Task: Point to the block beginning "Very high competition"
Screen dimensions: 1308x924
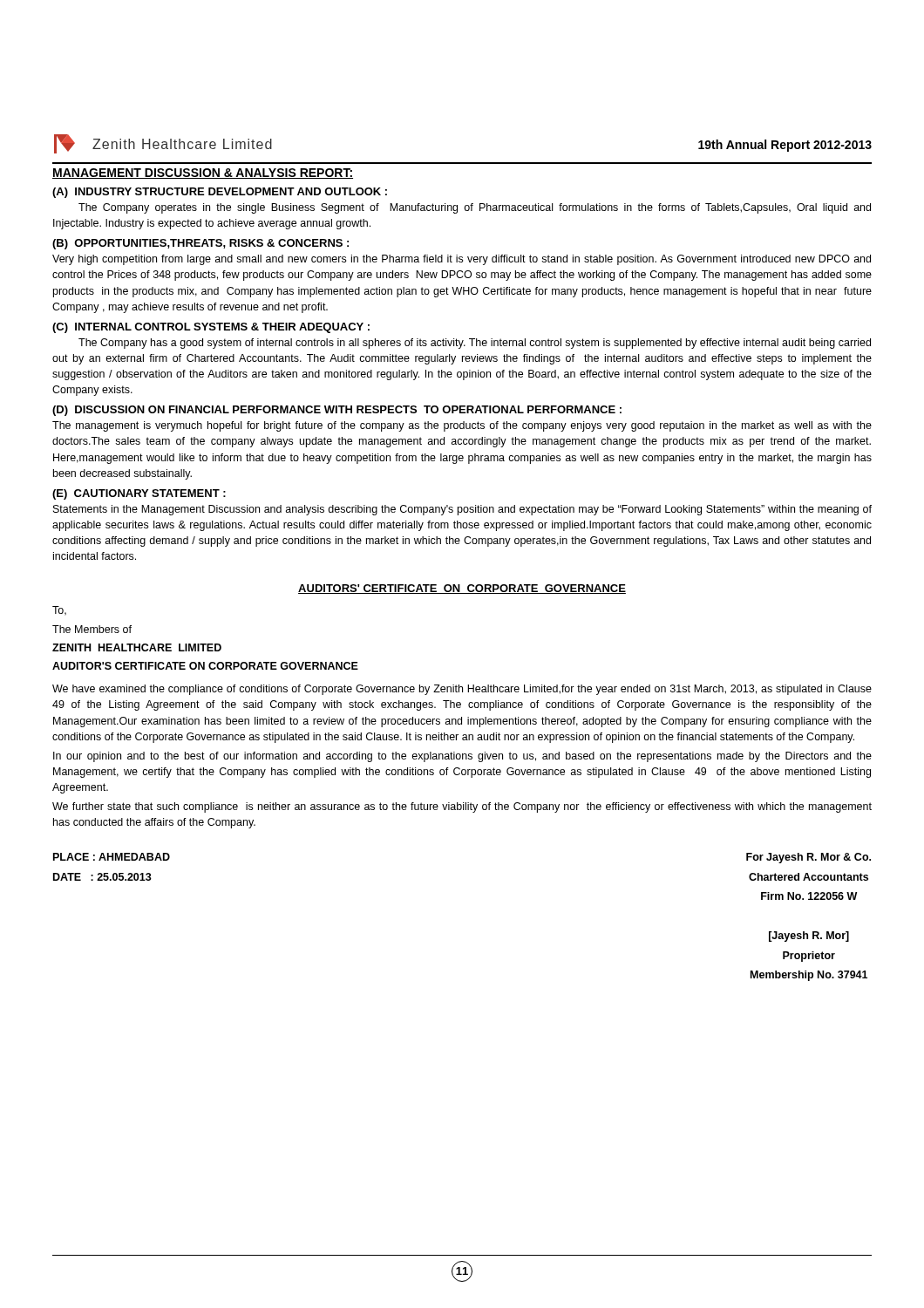Action: pos(462,283)
